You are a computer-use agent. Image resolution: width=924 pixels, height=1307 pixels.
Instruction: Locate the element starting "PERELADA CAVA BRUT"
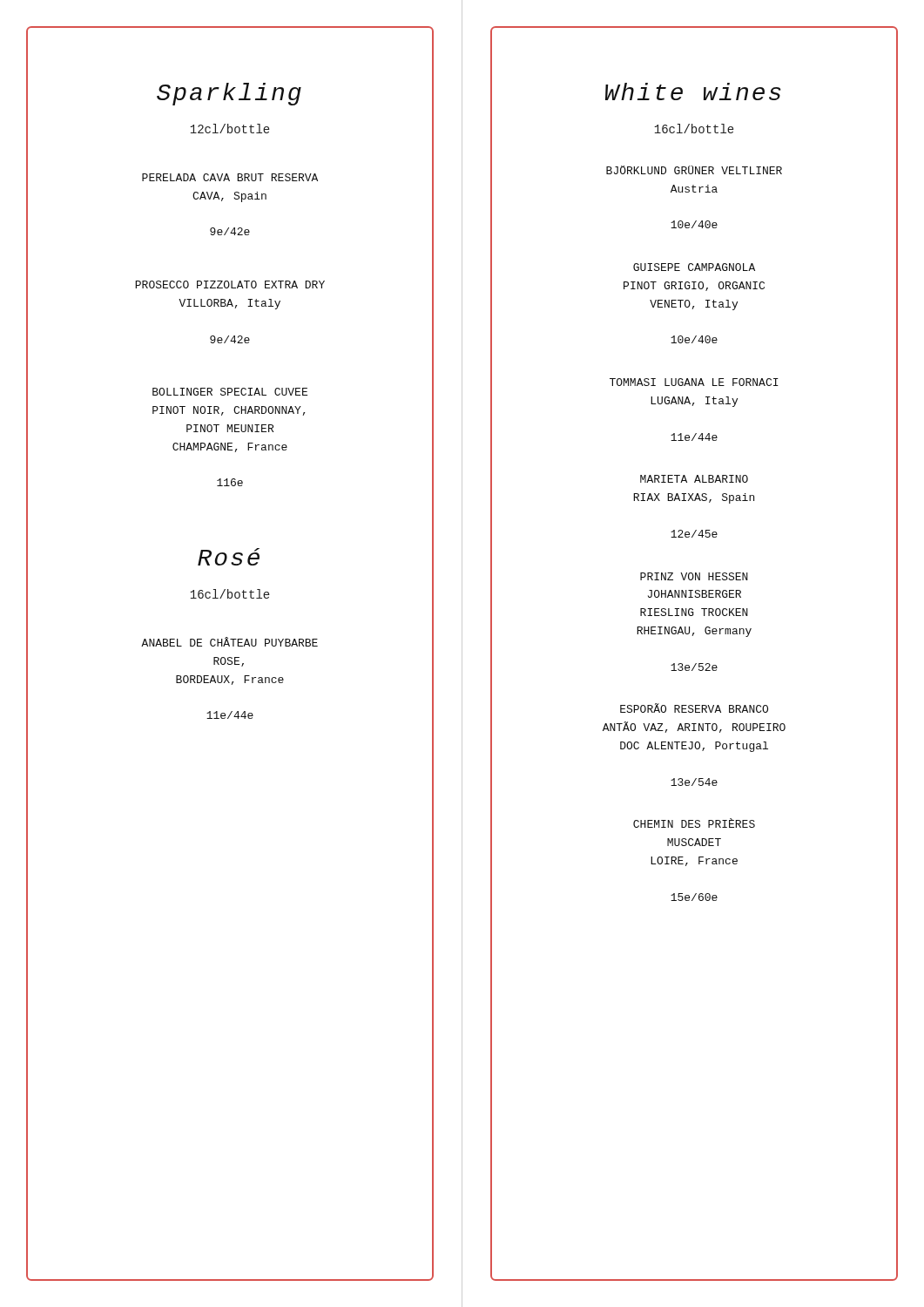[230, 205]
